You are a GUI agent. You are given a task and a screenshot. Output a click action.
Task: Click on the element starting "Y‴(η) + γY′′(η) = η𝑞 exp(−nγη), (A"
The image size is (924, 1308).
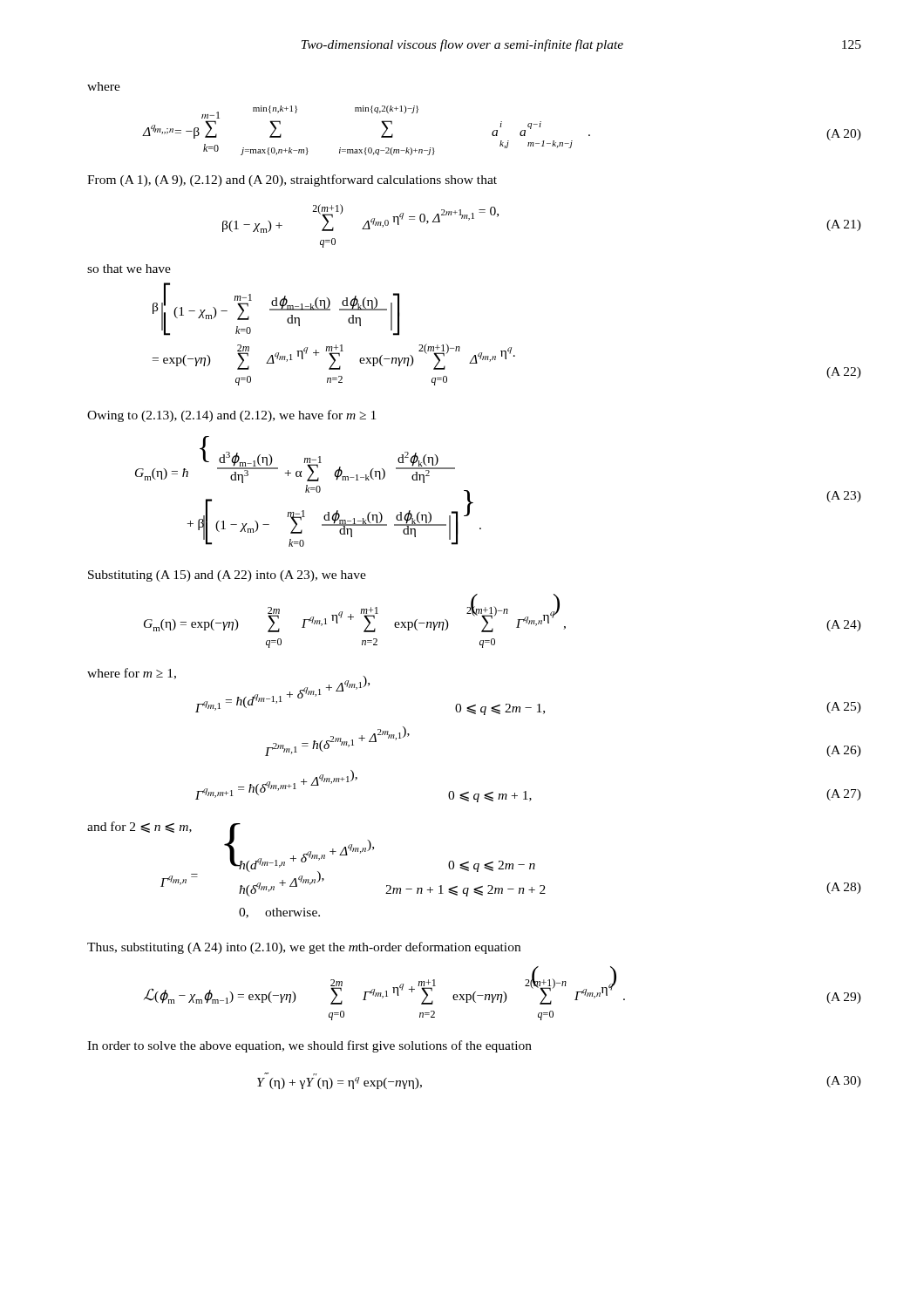[351, 1081]
